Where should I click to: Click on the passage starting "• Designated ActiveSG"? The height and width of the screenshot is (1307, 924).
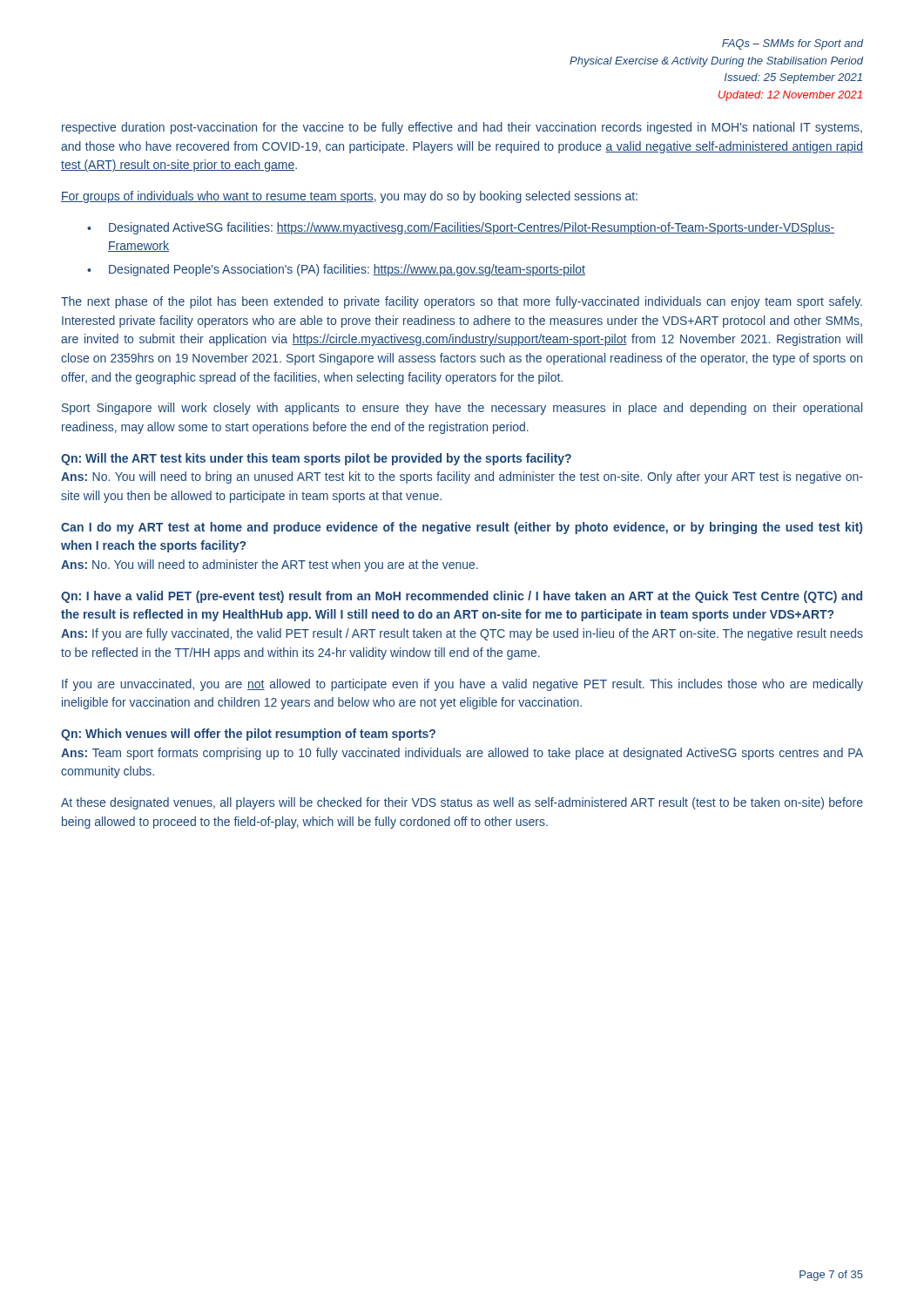[x=475, y=237]
